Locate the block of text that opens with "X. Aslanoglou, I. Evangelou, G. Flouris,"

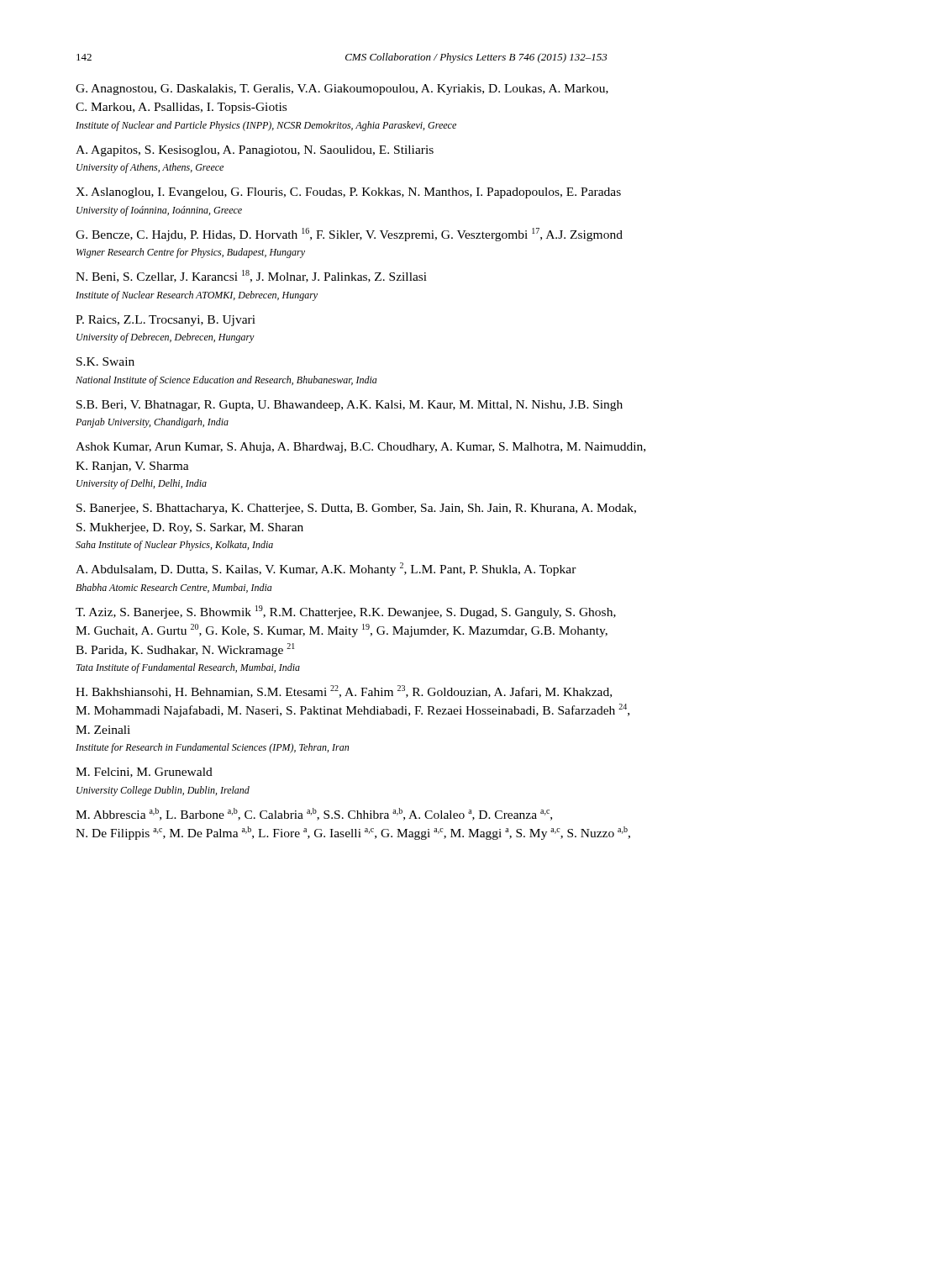click(x=348, y=192)
